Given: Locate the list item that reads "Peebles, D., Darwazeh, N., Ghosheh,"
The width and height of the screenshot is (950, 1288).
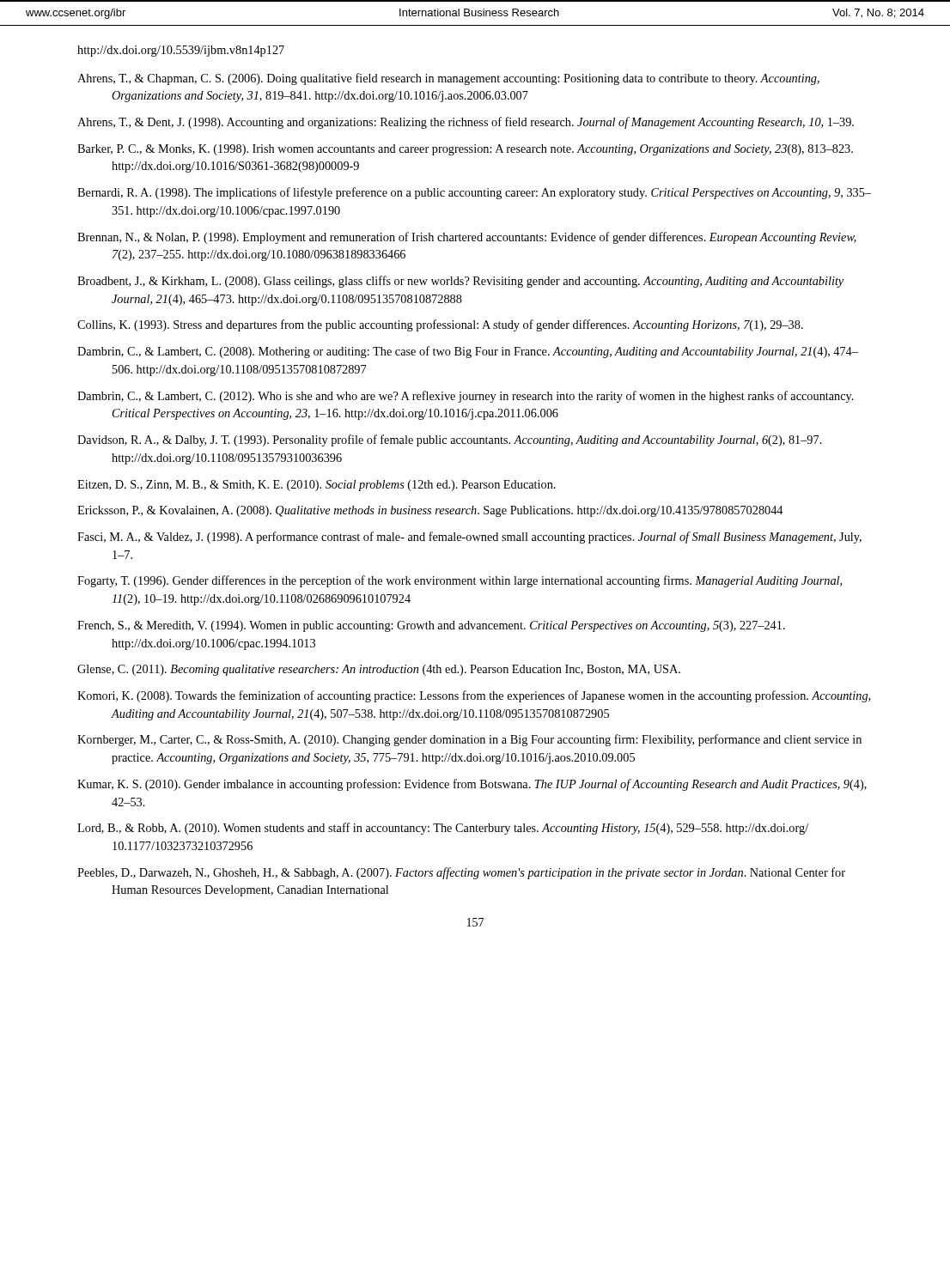Looking at the screenshot, I should [461, 881].
